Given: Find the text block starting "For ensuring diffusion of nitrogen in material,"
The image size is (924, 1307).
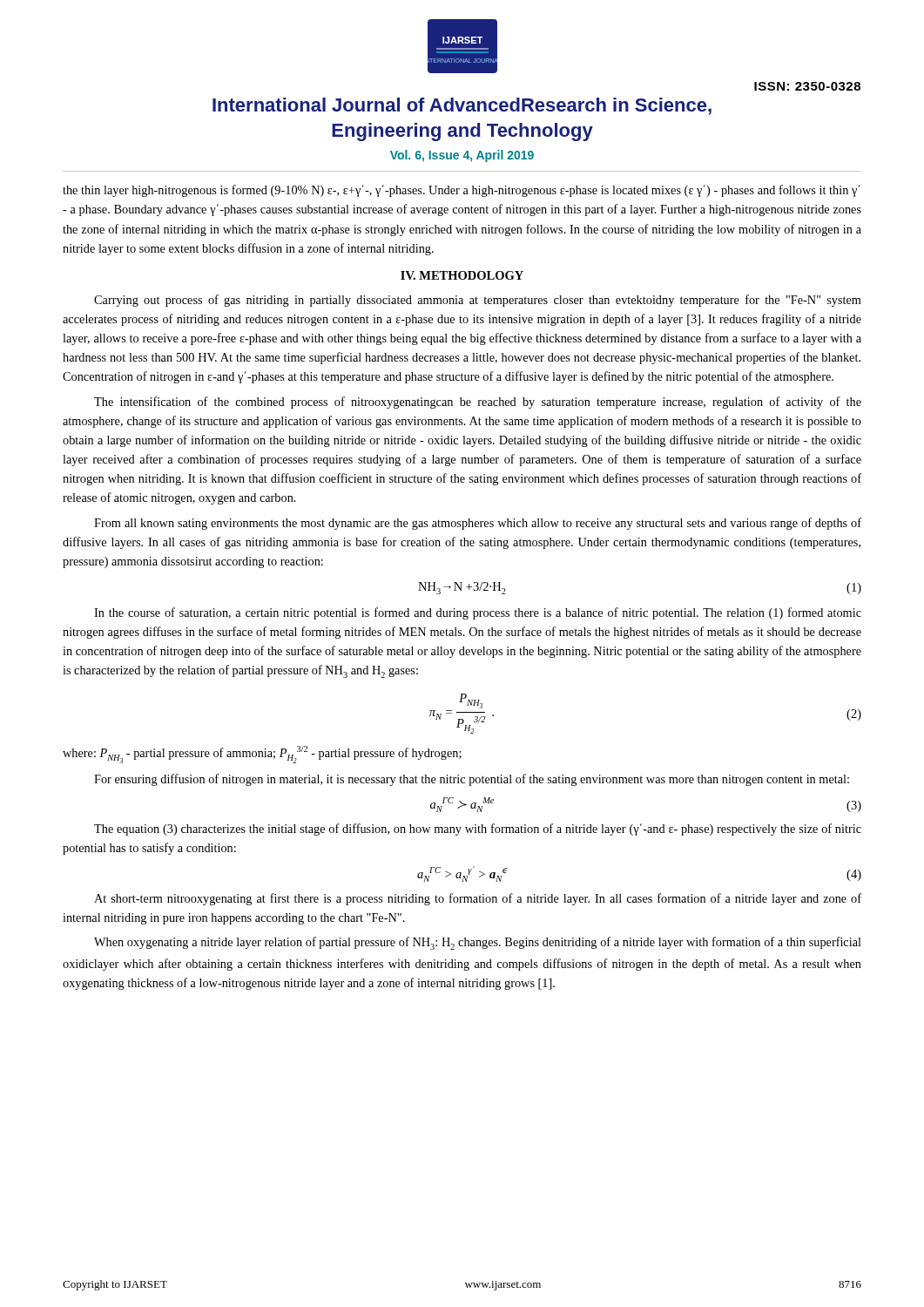Looking at the screenshot, I should pyautogui.click(x=472, y=779).
